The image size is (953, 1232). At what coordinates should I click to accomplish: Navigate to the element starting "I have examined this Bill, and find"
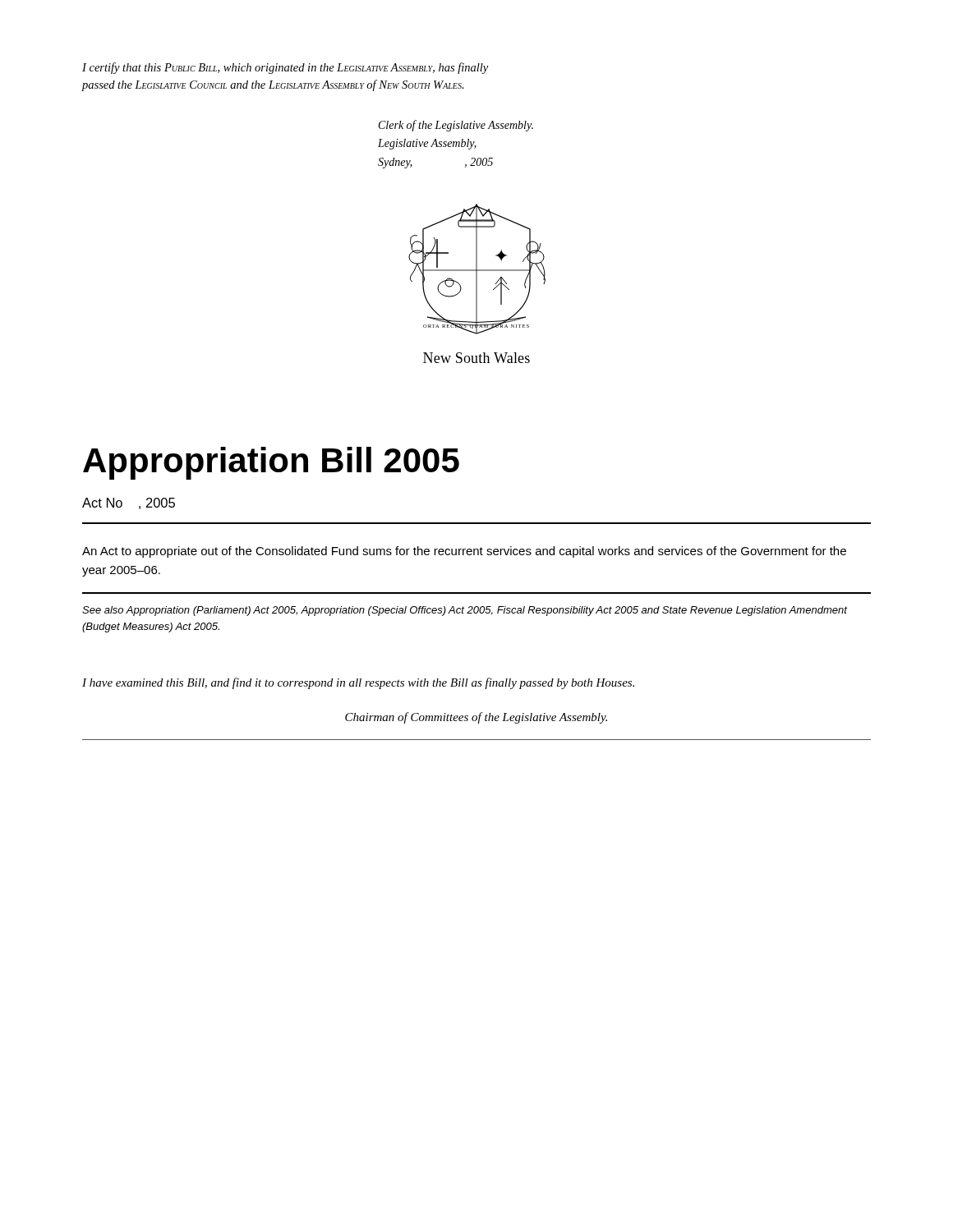click(x=359, y=683)
